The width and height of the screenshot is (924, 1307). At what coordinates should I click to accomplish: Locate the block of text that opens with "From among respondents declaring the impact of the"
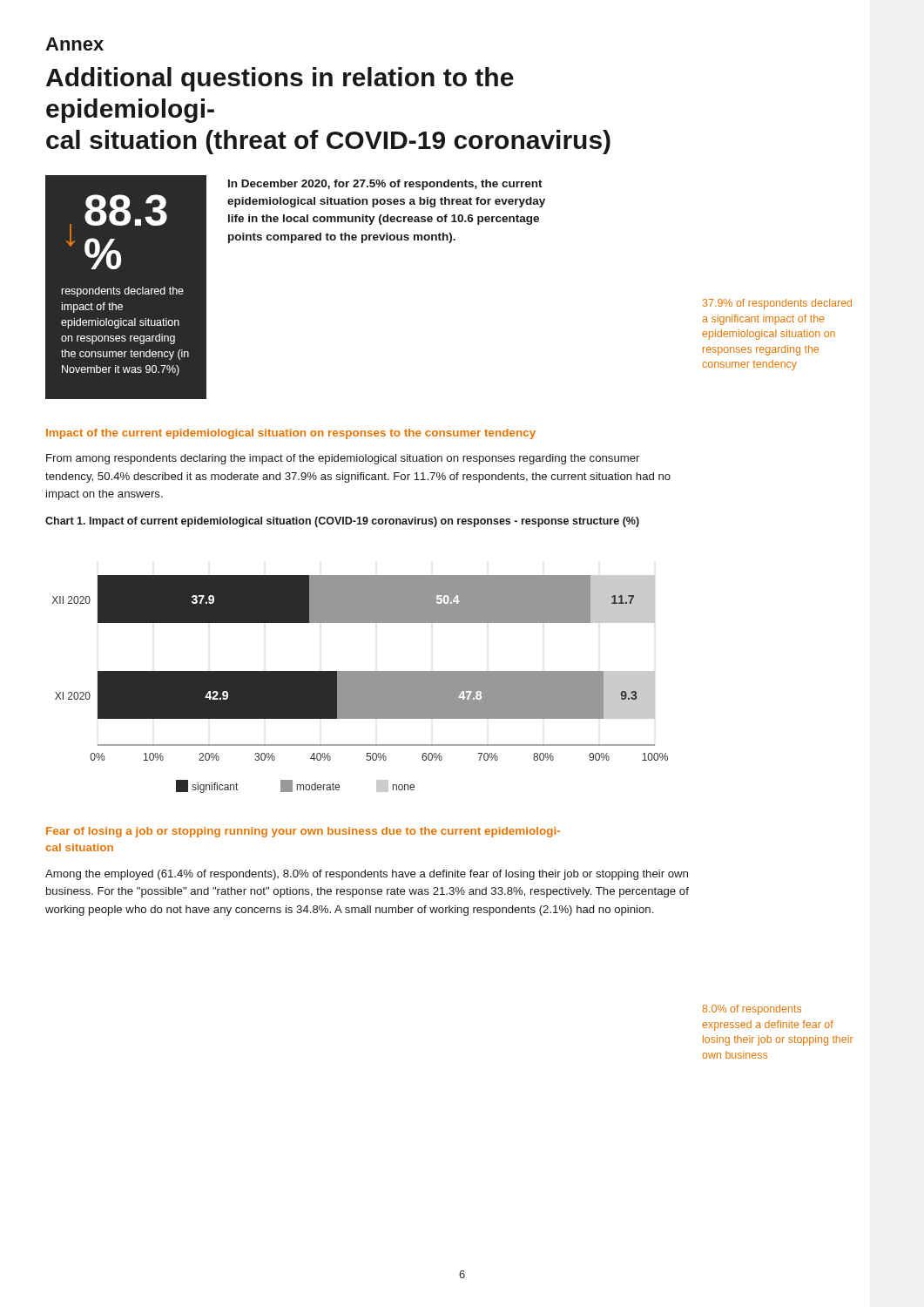click(x=358, y=476)
